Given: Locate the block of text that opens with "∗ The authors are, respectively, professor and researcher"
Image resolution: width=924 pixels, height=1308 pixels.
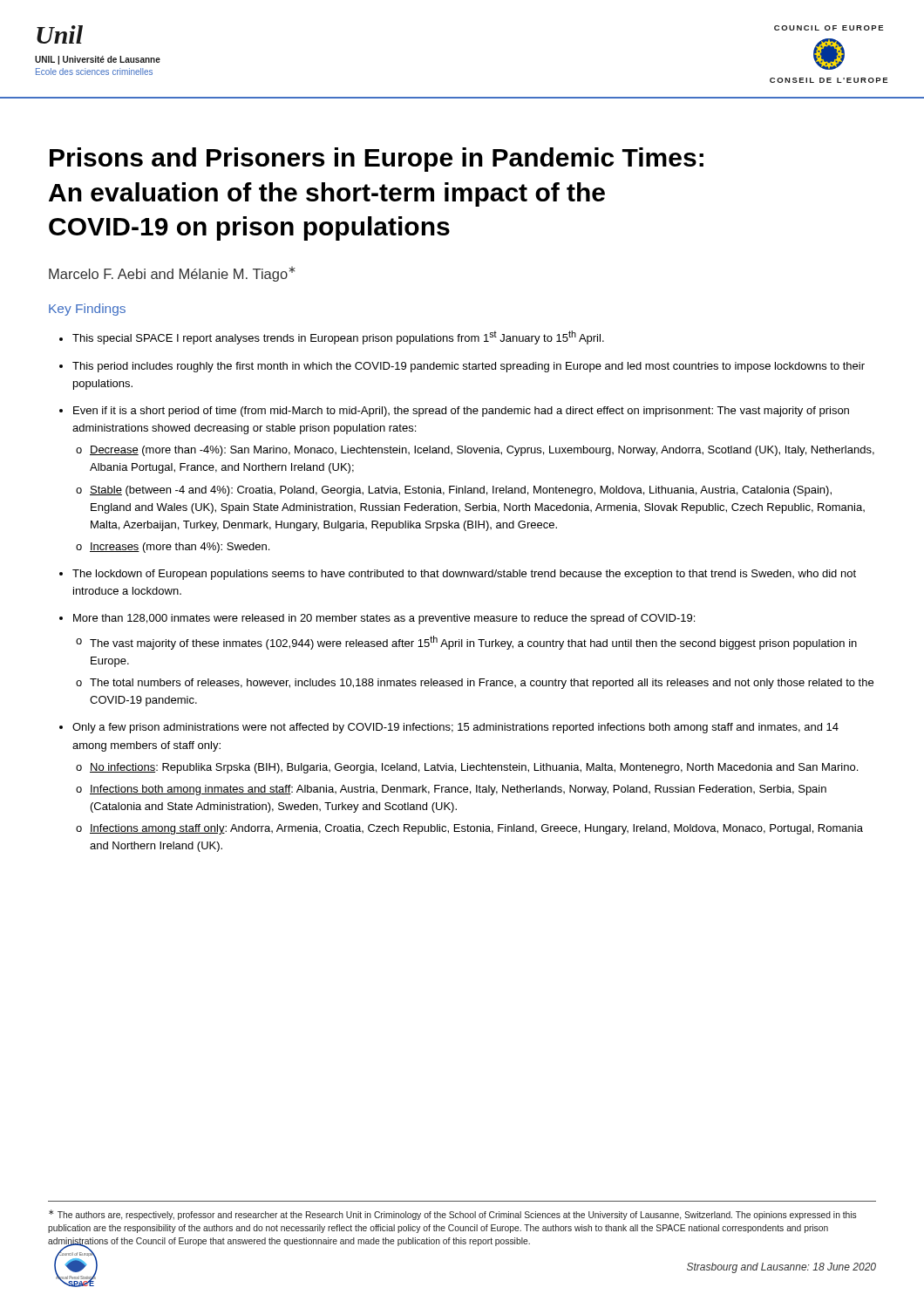Looking at the screenshot, I should [x=452, y=1227].
